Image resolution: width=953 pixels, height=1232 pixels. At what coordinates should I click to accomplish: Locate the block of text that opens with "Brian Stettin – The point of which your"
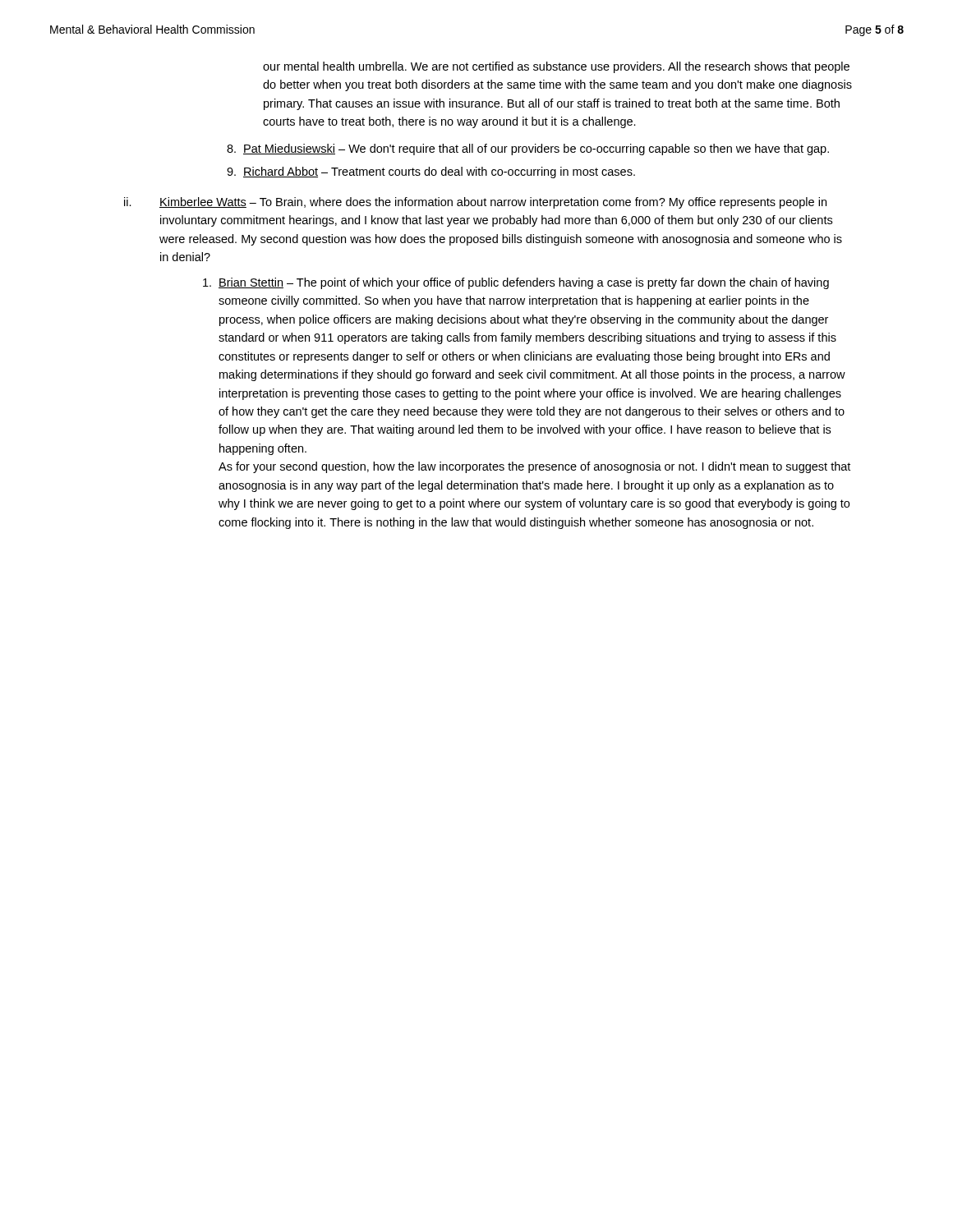point(522,402)
